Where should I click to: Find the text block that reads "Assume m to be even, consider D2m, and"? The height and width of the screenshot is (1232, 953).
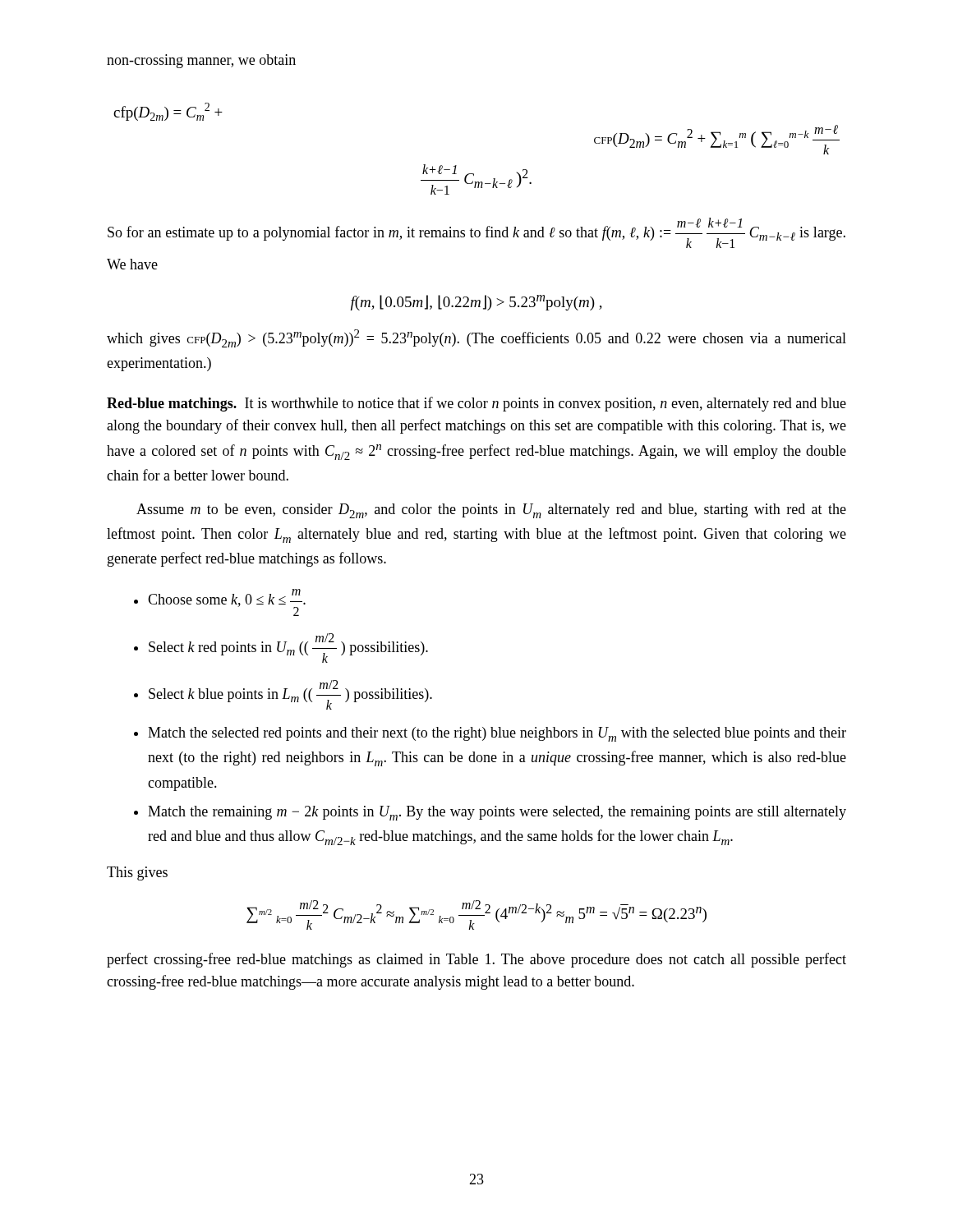coord(476,534)
